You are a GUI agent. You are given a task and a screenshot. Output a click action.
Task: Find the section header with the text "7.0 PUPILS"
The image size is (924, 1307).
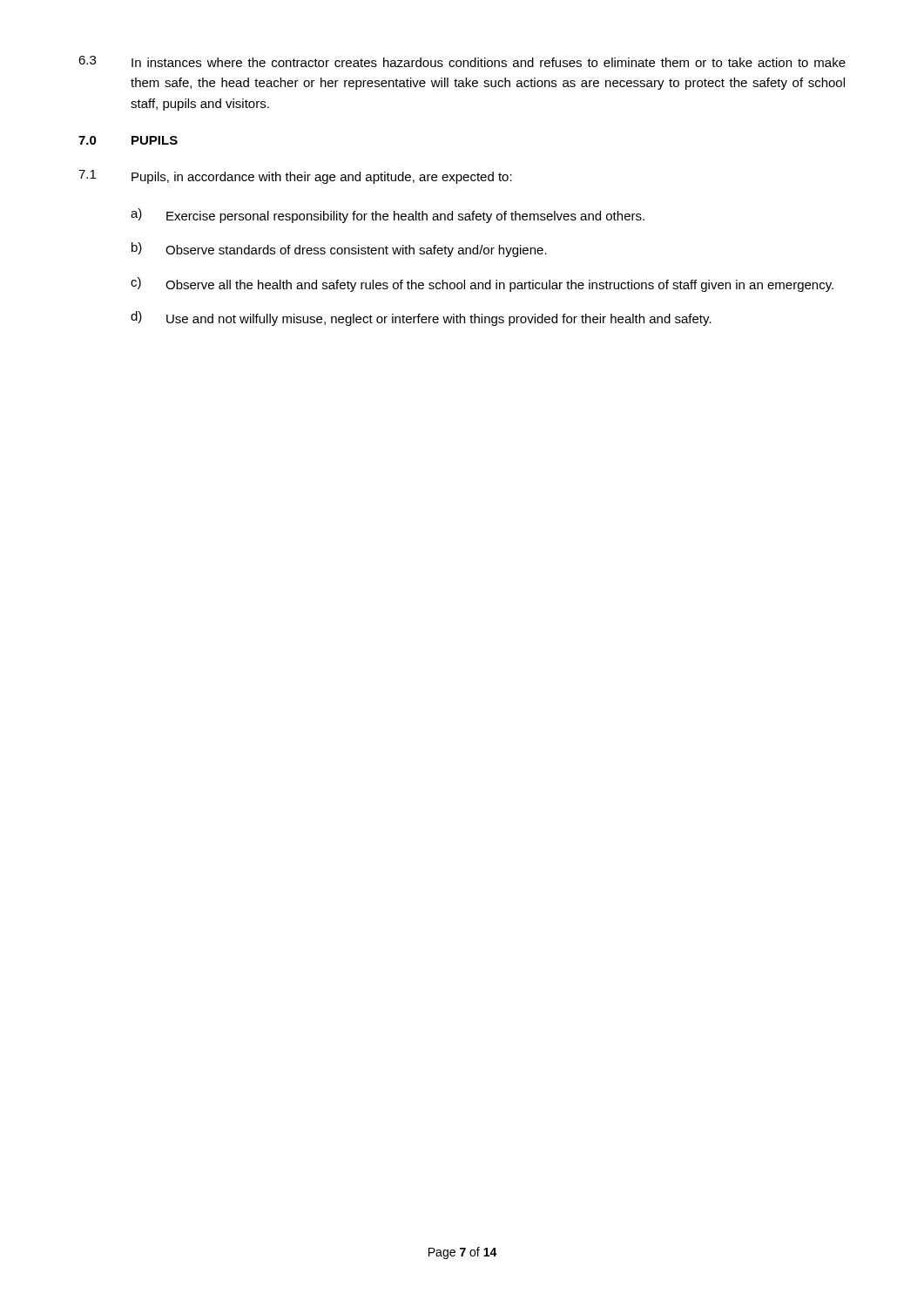(x=128, y=140)
